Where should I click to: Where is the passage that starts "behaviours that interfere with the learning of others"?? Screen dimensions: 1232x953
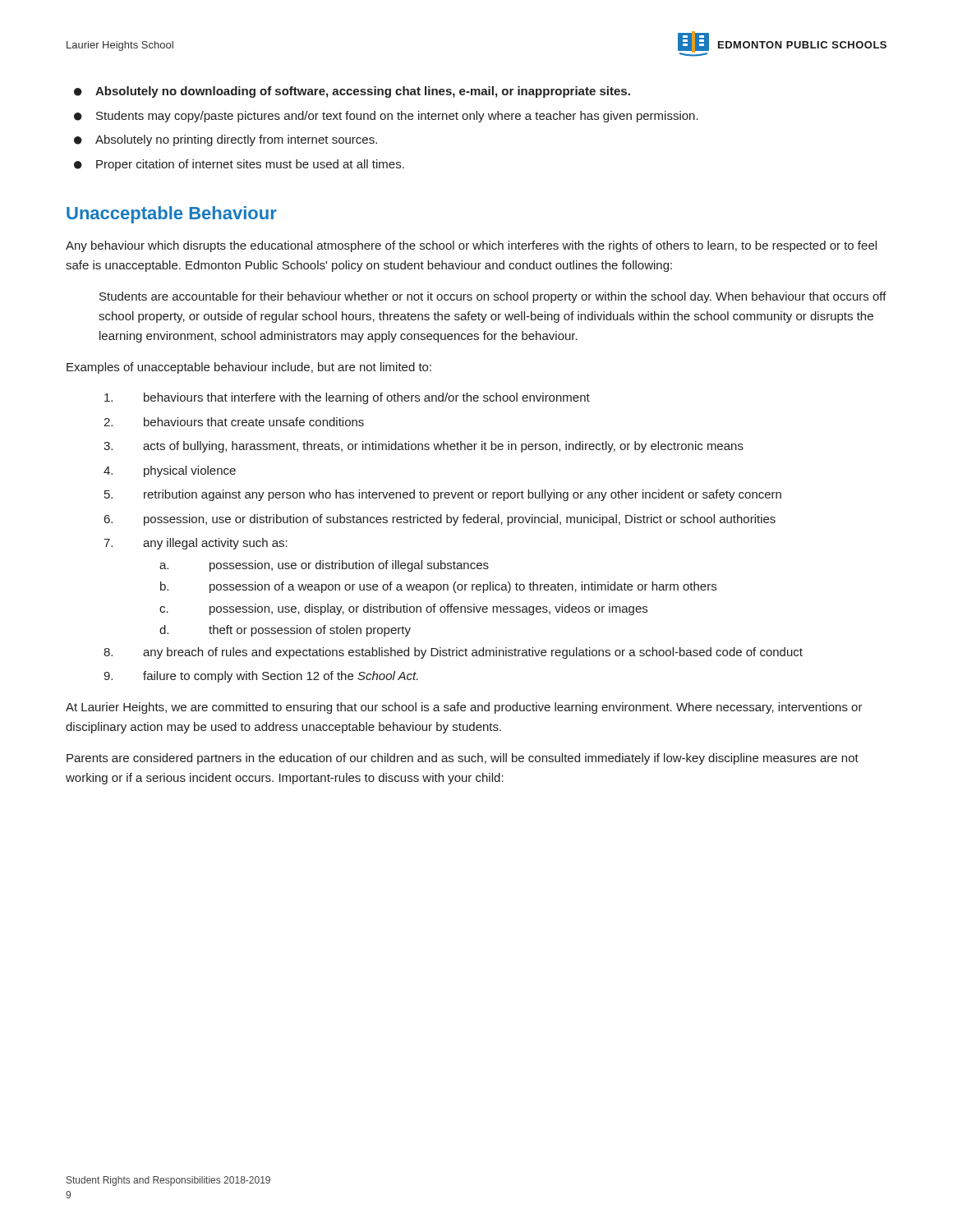click(x=476, y=398)
